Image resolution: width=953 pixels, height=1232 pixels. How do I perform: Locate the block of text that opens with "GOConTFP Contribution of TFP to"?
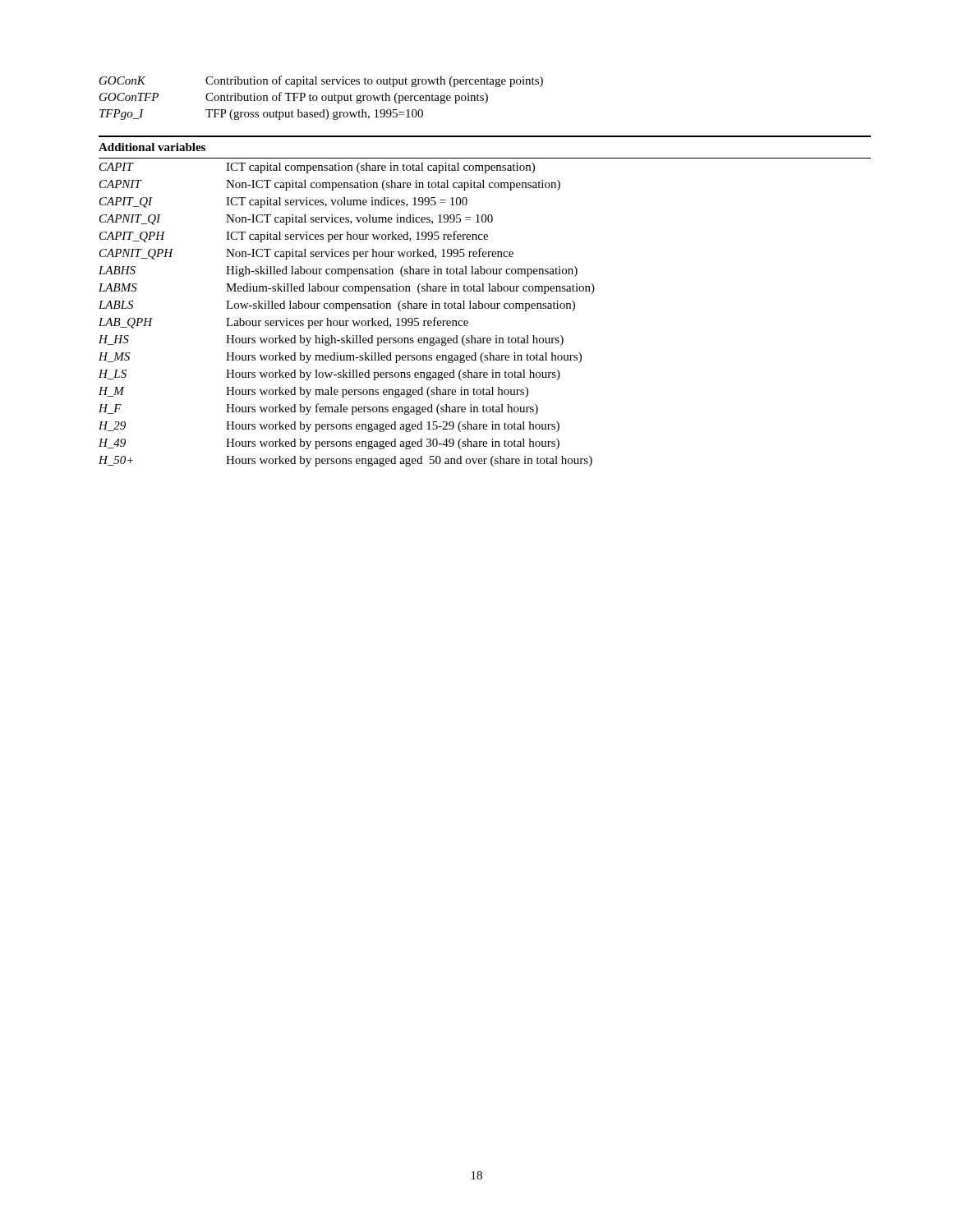485,97
